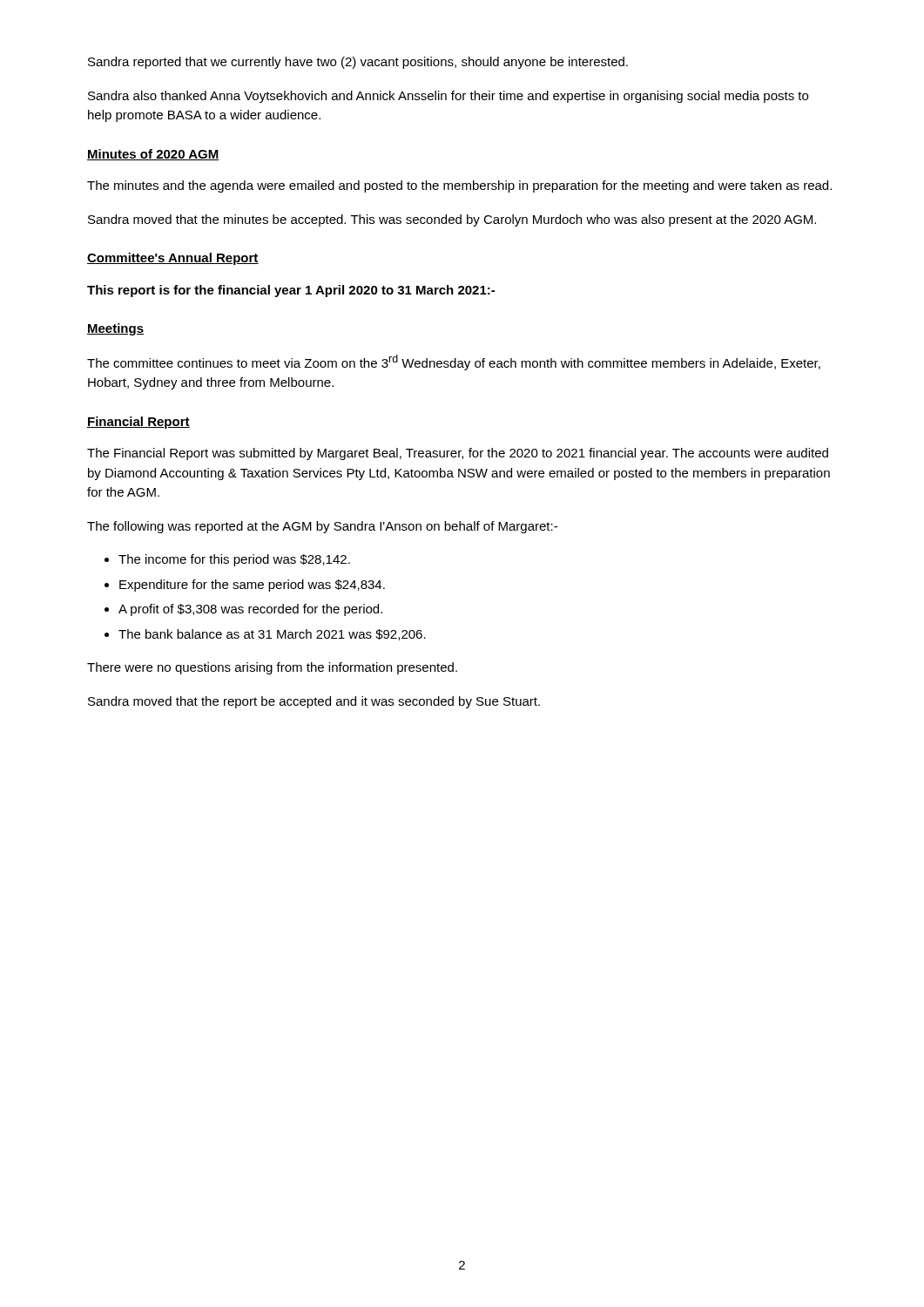The height and width of the screenshot is (1307, 924).
Task: Click the passage that begins "The minutes and the agenda were emailed"
Action: click(462, 186)
